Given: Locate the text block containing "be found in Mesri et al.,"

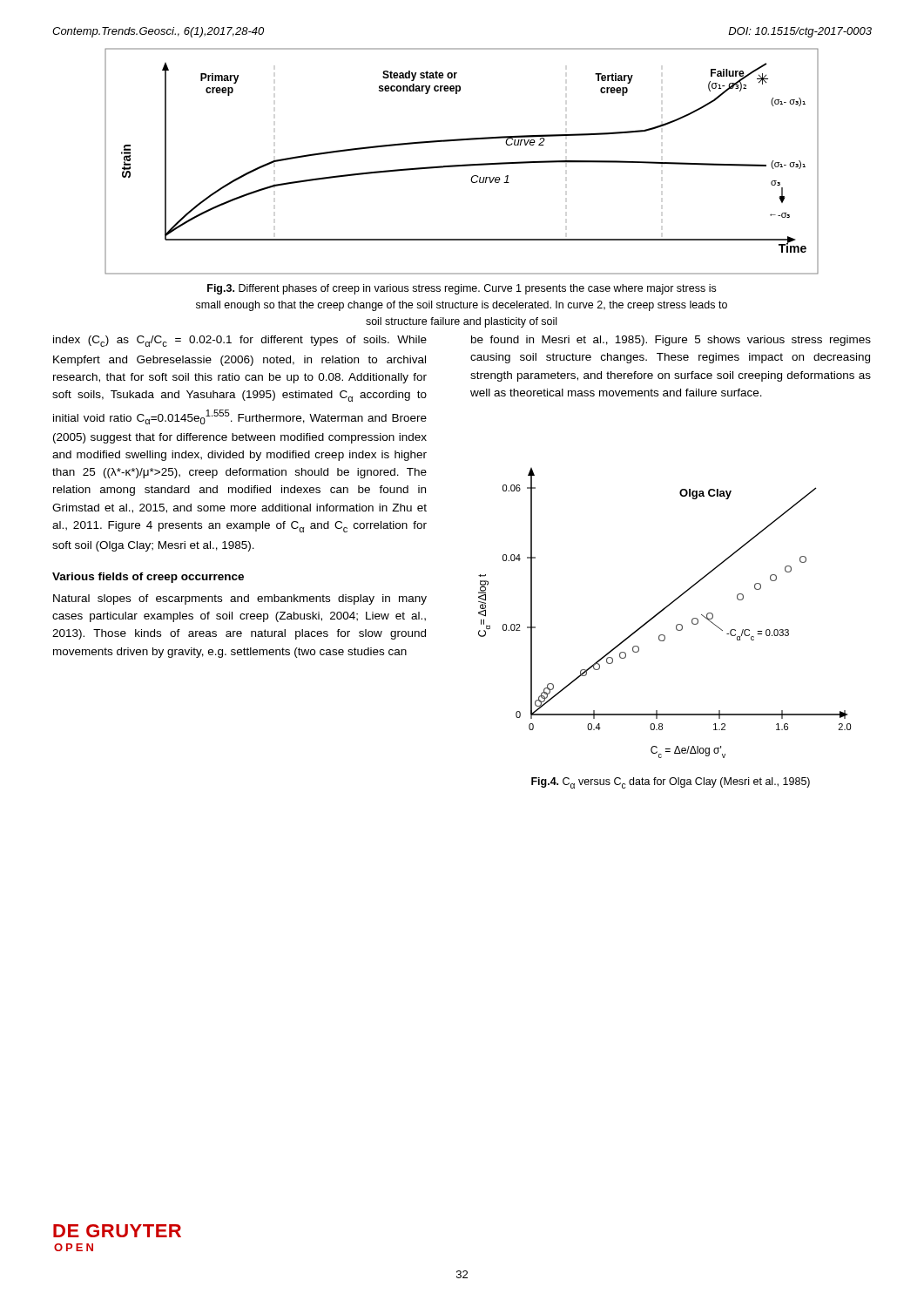Looking at the screenshot, I should pyautogui.click(x=671, y=366).
